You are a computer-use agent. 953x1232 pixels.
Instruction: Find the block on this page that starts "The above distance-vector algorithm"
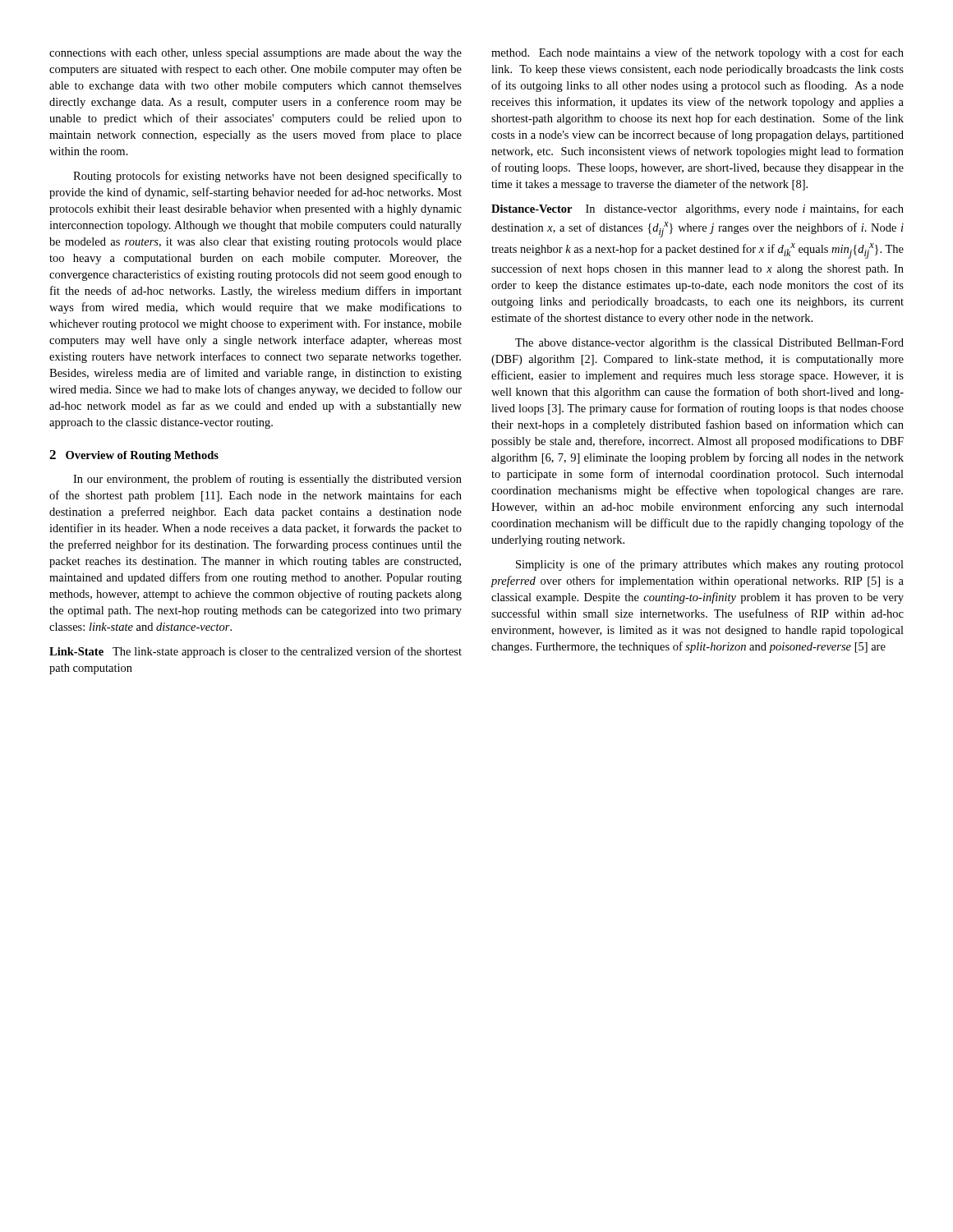tap(698, 441)
